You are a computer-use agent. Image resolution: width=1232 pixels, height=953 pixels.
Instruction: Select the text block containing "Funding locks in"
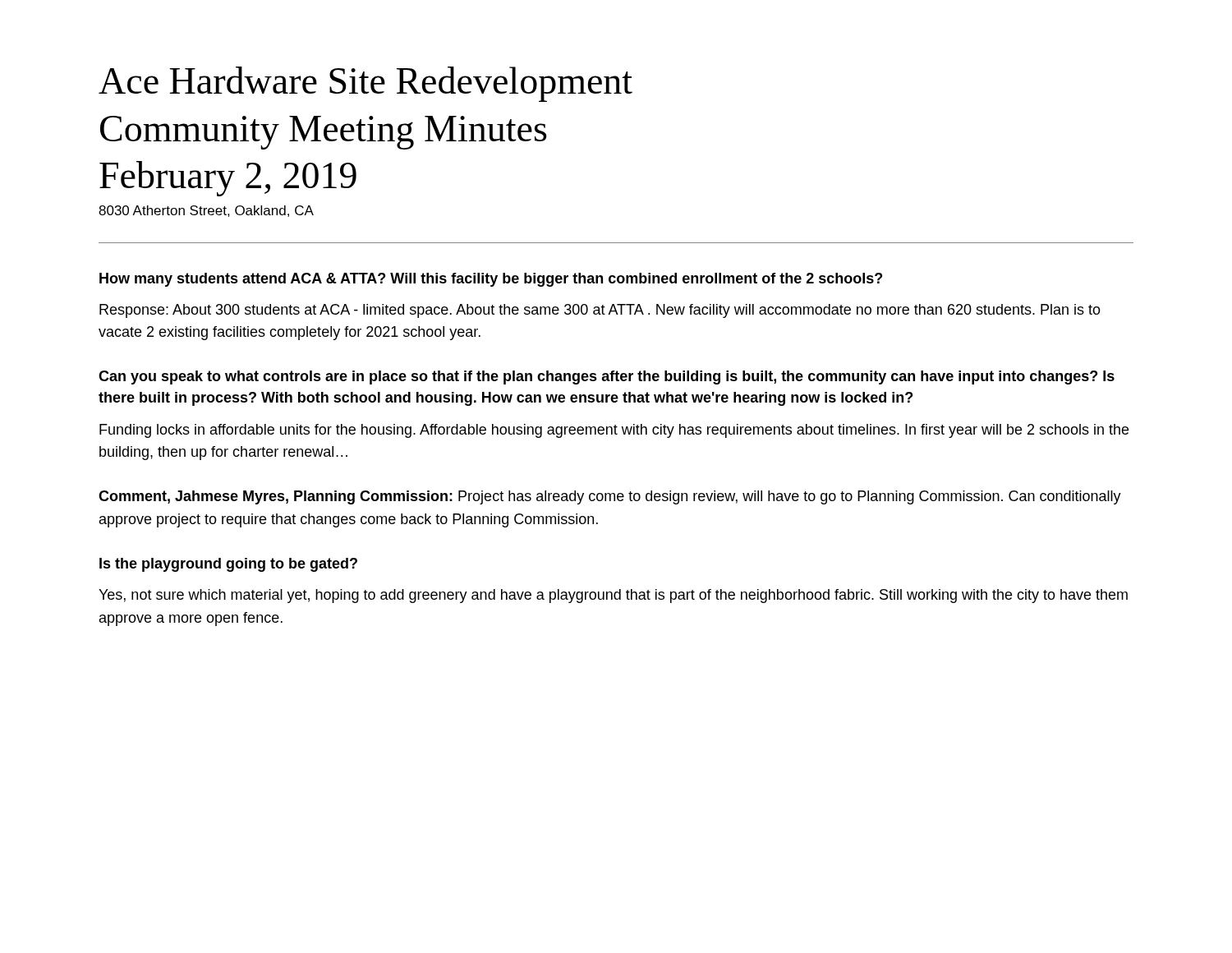614,441
